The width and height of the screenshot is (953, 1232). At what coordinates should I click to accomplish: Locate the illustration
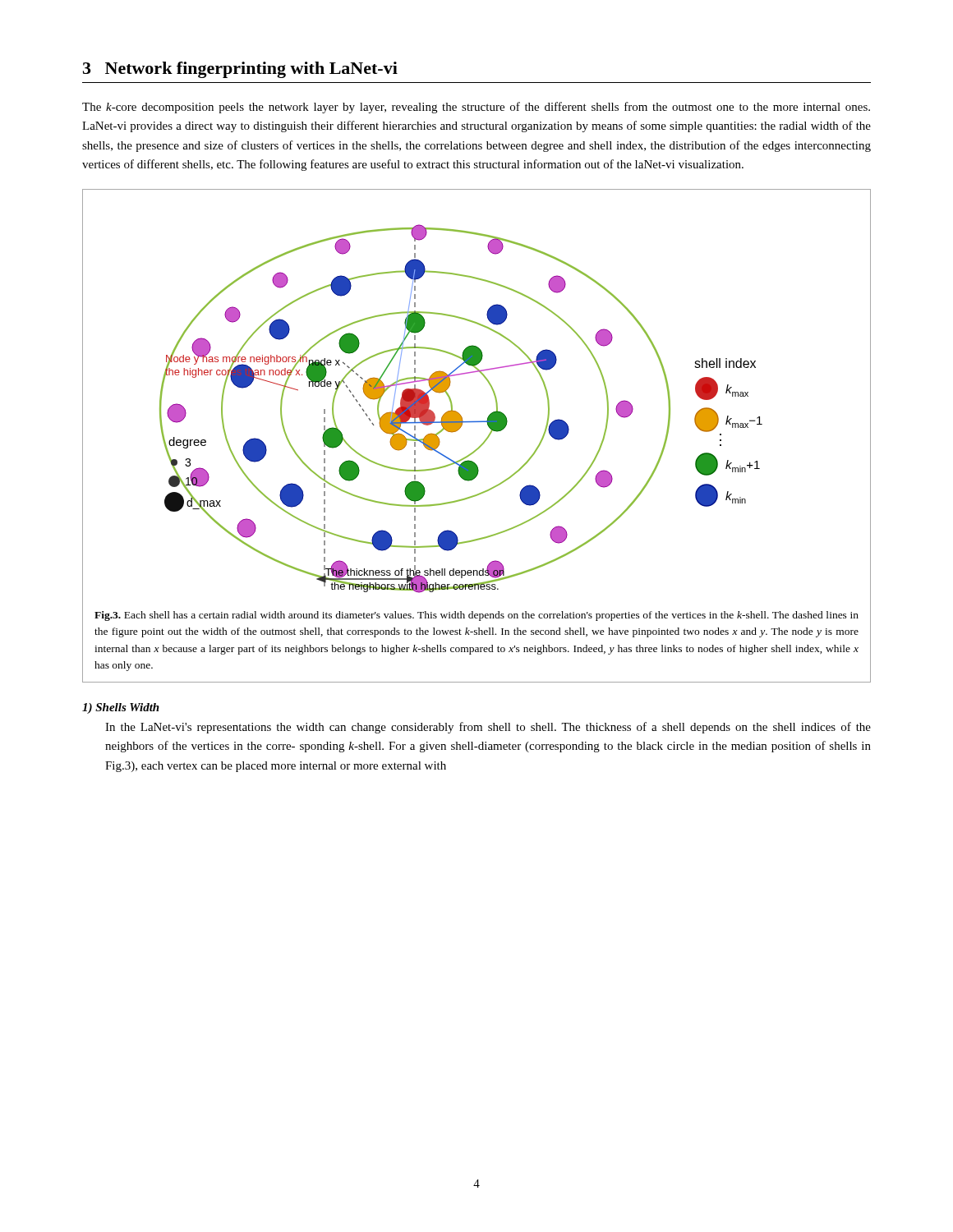[476, 436]
